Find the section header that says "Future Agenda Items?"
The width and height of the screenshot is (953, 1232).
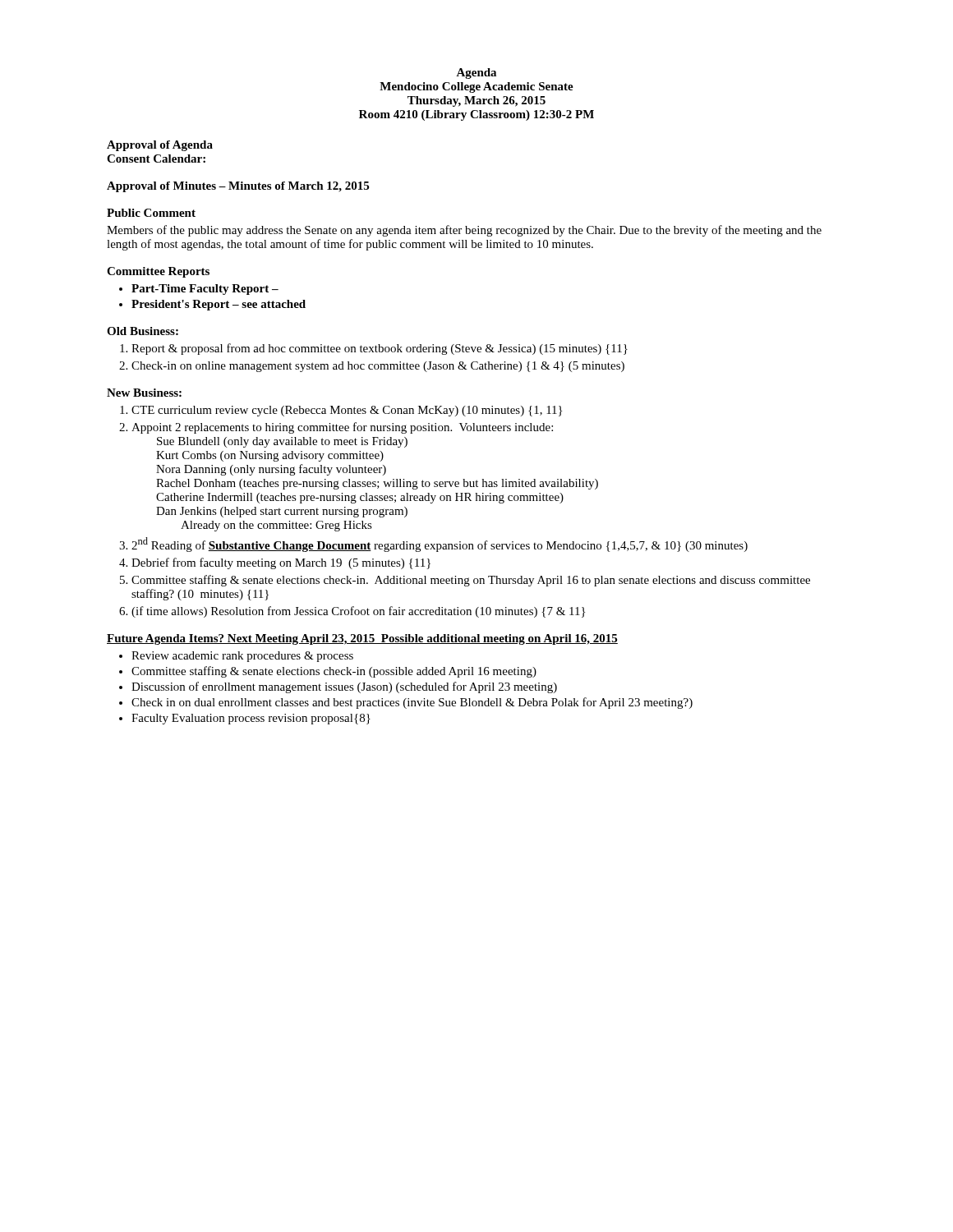pos(362,638)
